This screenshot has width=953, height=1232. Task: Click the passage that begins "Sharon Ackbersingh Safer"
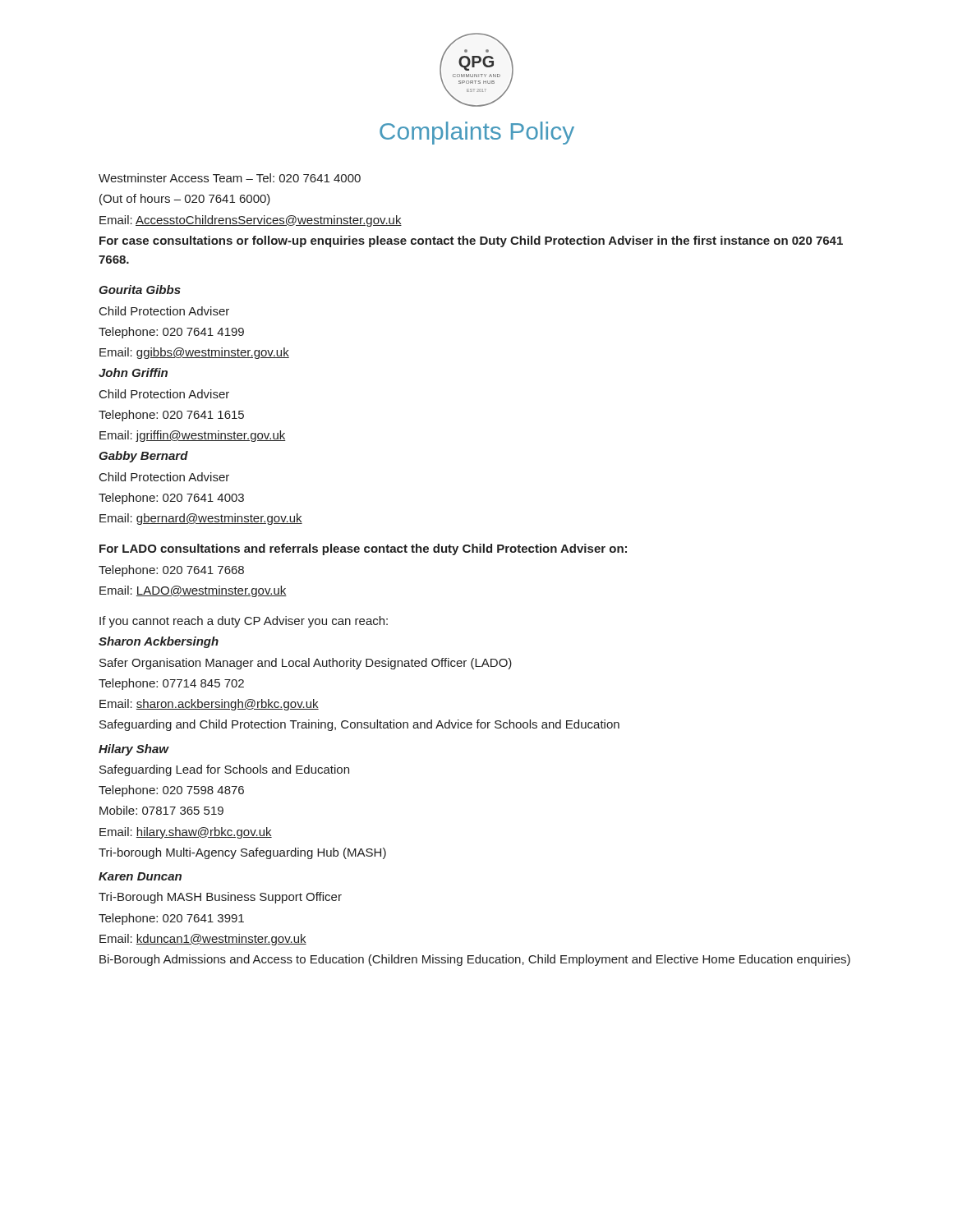coord(159,642)
